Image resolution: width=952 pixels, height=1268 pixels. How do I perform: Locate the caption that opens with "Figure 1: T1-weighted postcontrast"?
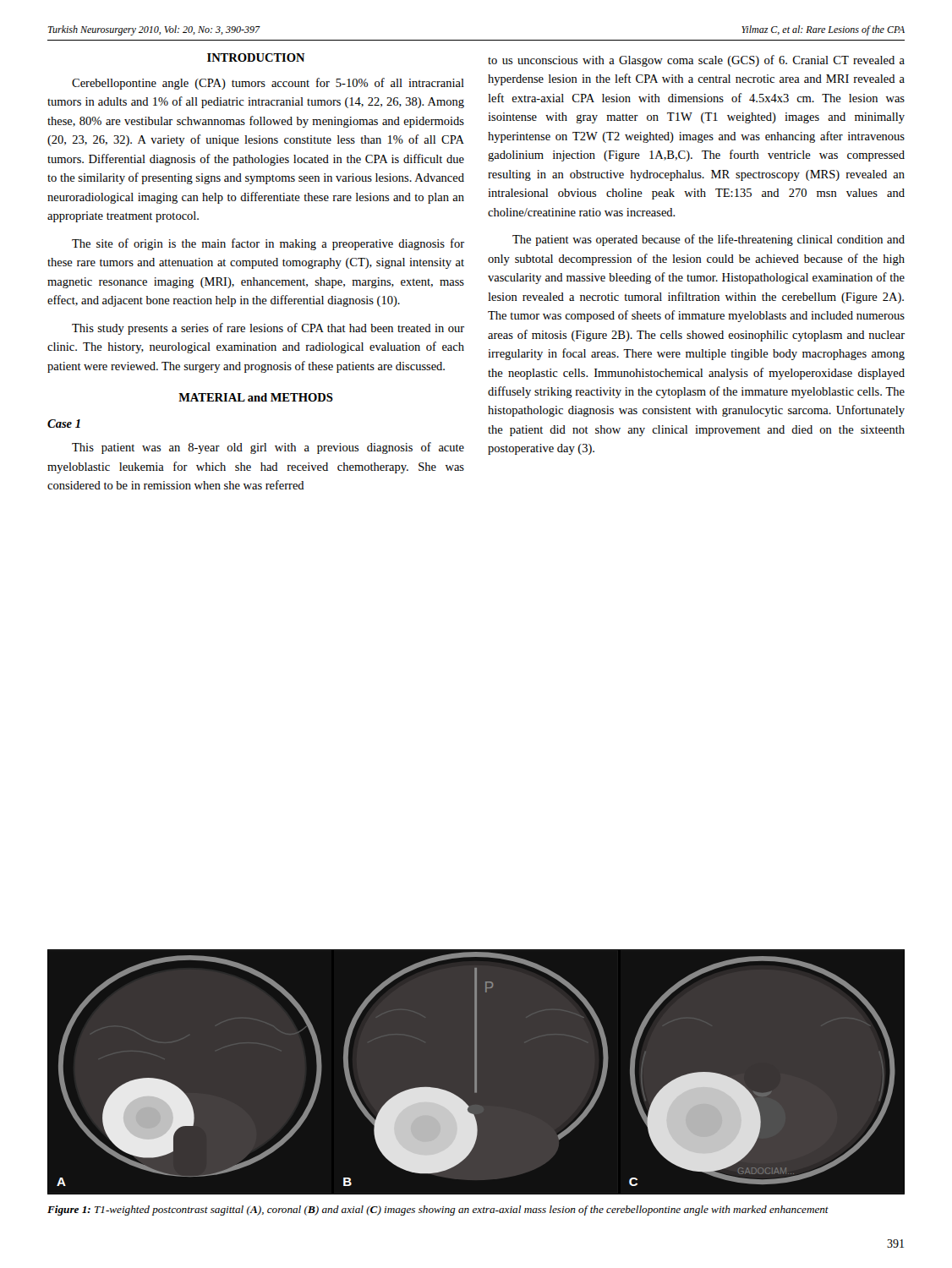click(x=438, y=1209)
